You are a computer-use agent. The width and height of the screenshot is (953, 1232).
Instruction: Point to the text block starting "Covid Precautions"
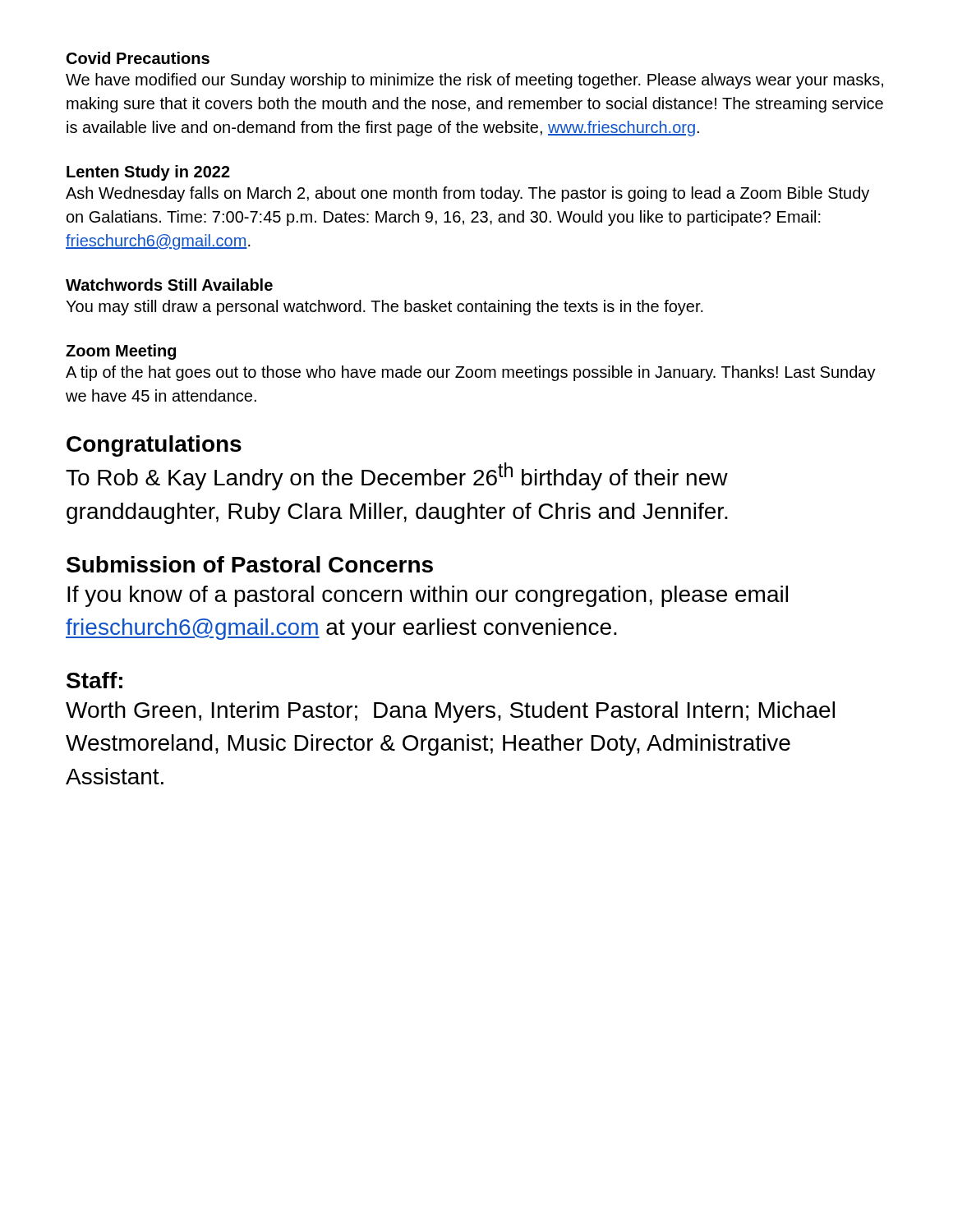[138, 58]
